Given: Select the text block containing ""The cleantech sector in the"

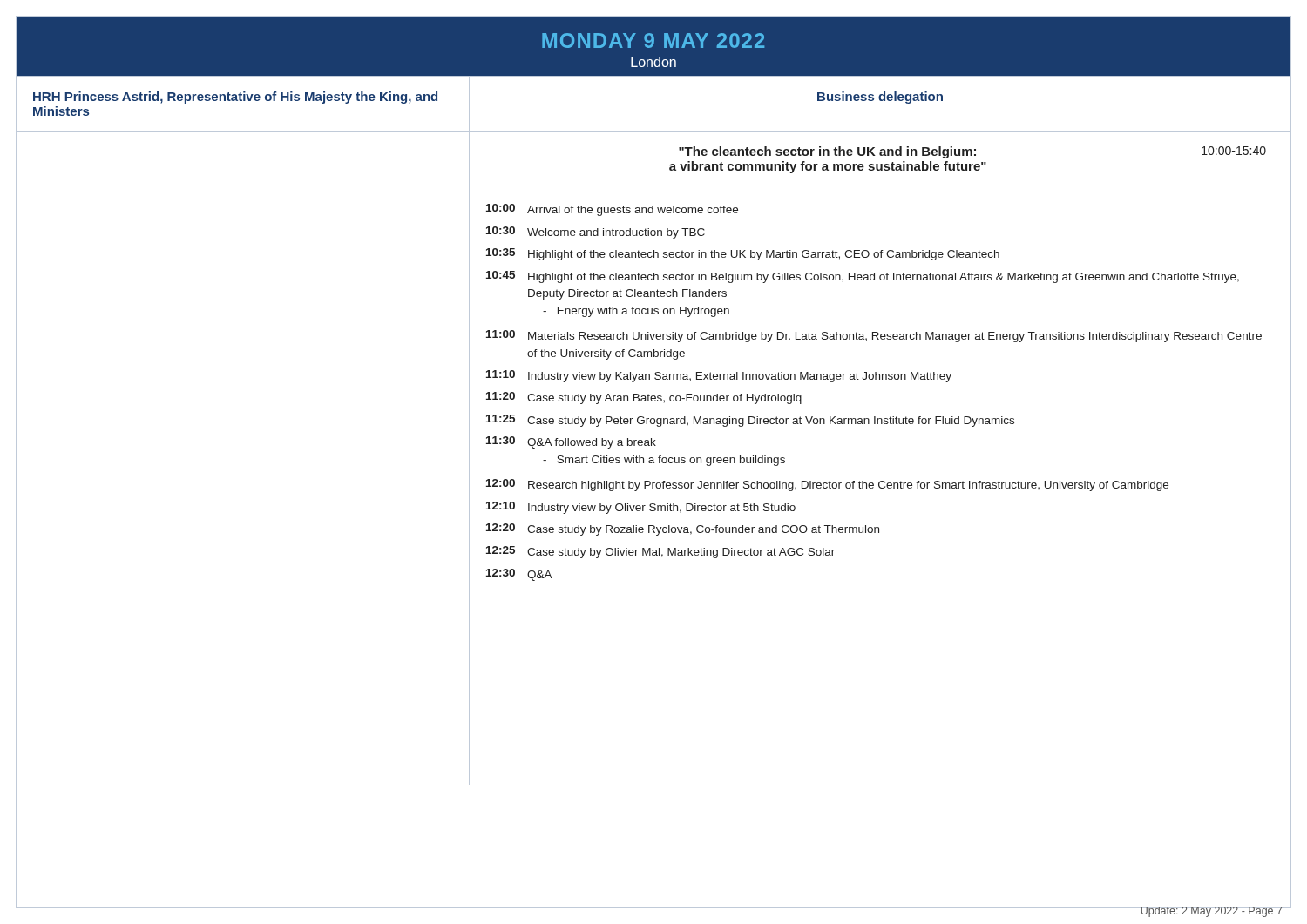Looking at the screenshot, I should pyautogui.click(x=828, y=159).
